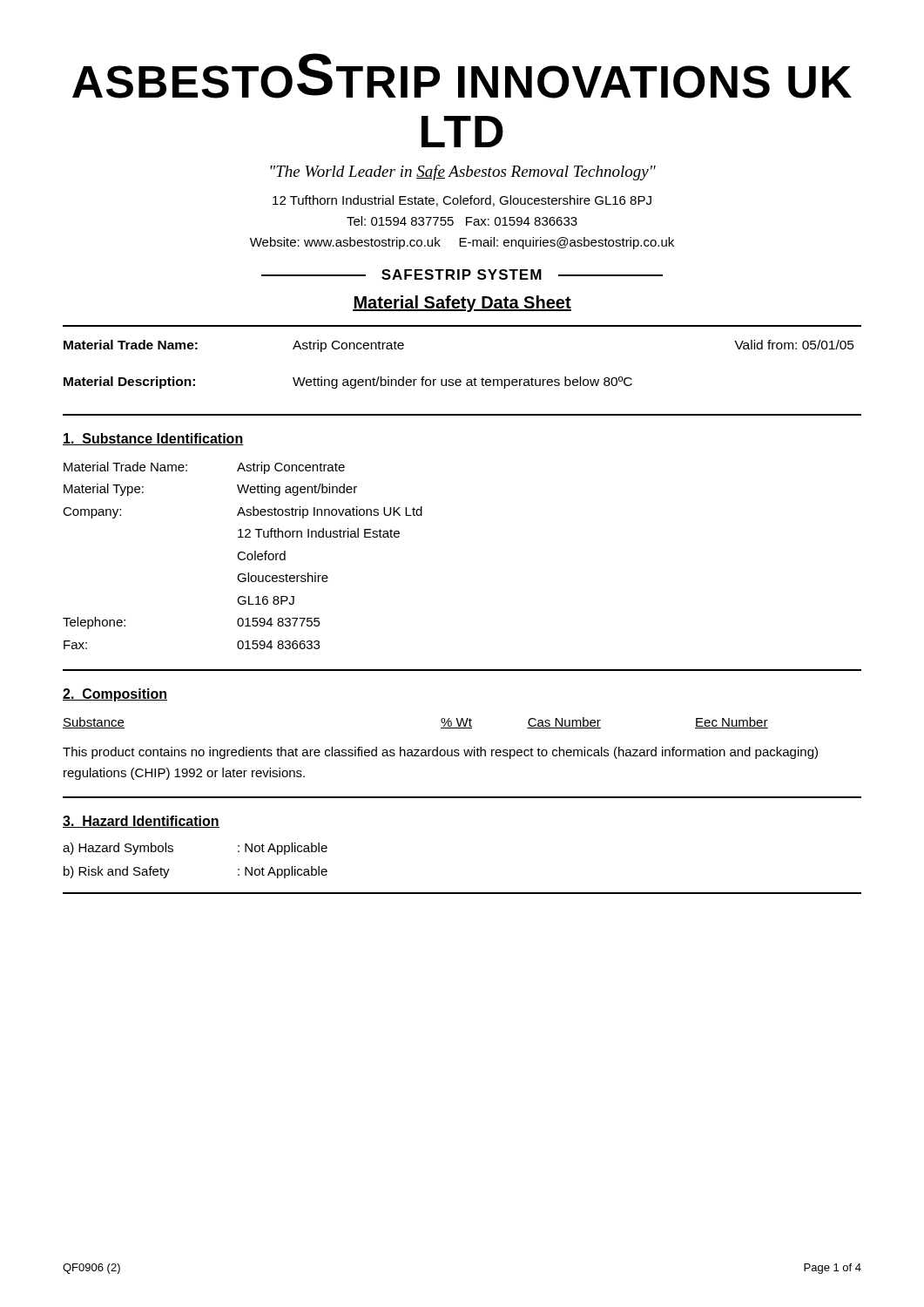Locate the text "2. Composition"
924x1307 pixels.
(x=115, y=694)
